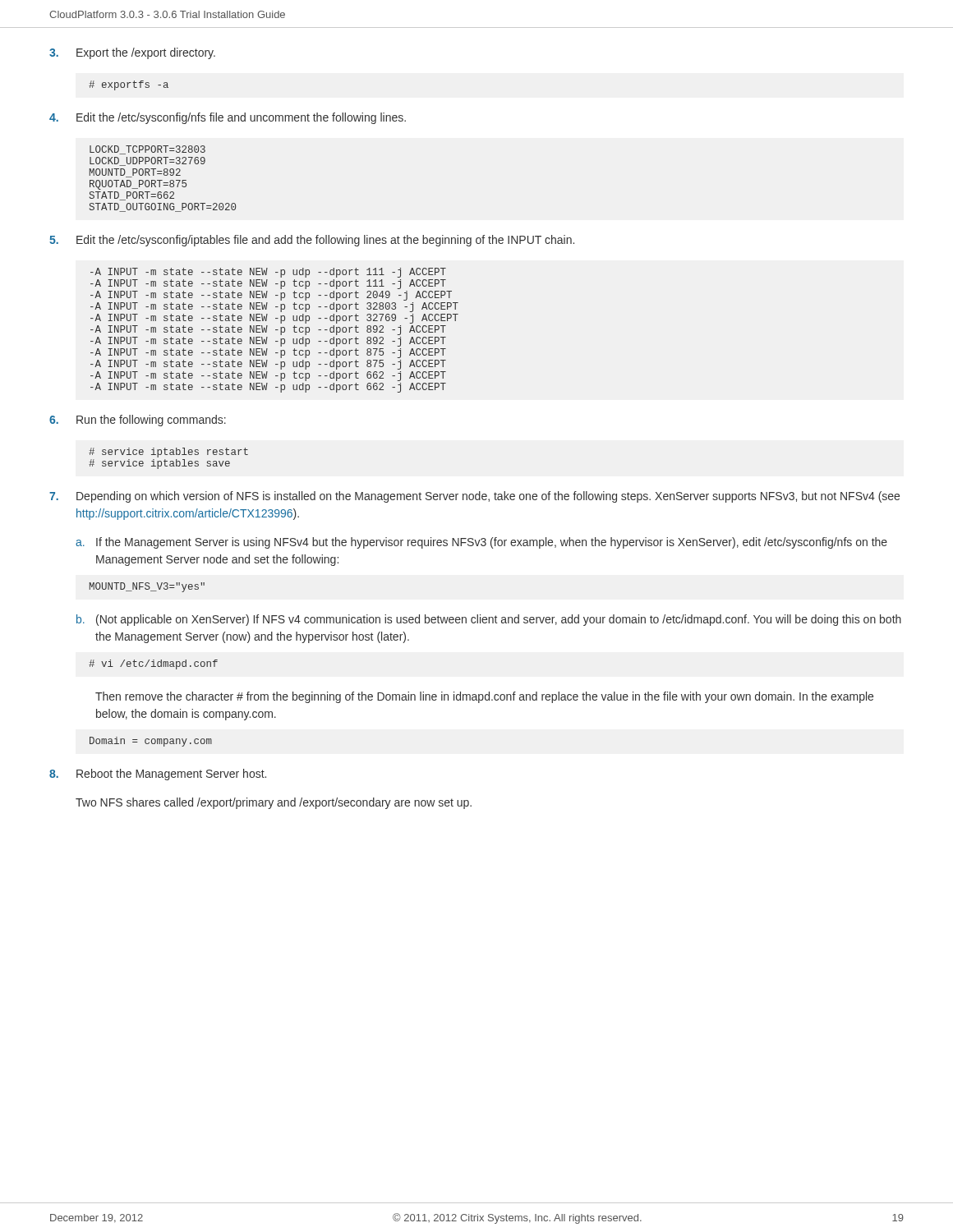The image size is (953, 1232).
Task: Click on the block starting "service iptables restart"
Action: click(x=169, y=458)
